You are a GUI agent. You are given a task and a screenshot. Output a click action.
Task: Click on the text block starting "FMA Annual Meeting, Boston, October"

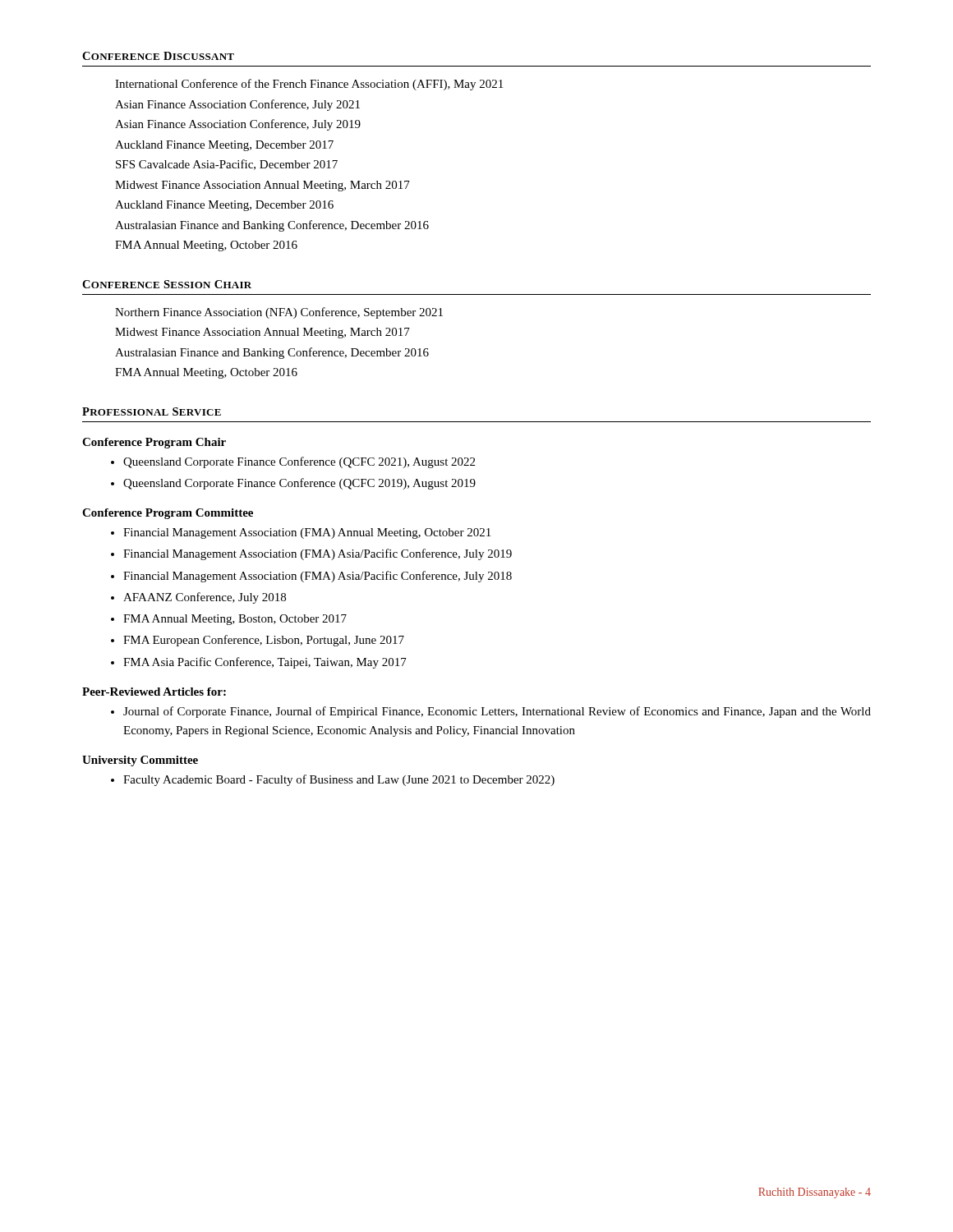tap(235, 618)
